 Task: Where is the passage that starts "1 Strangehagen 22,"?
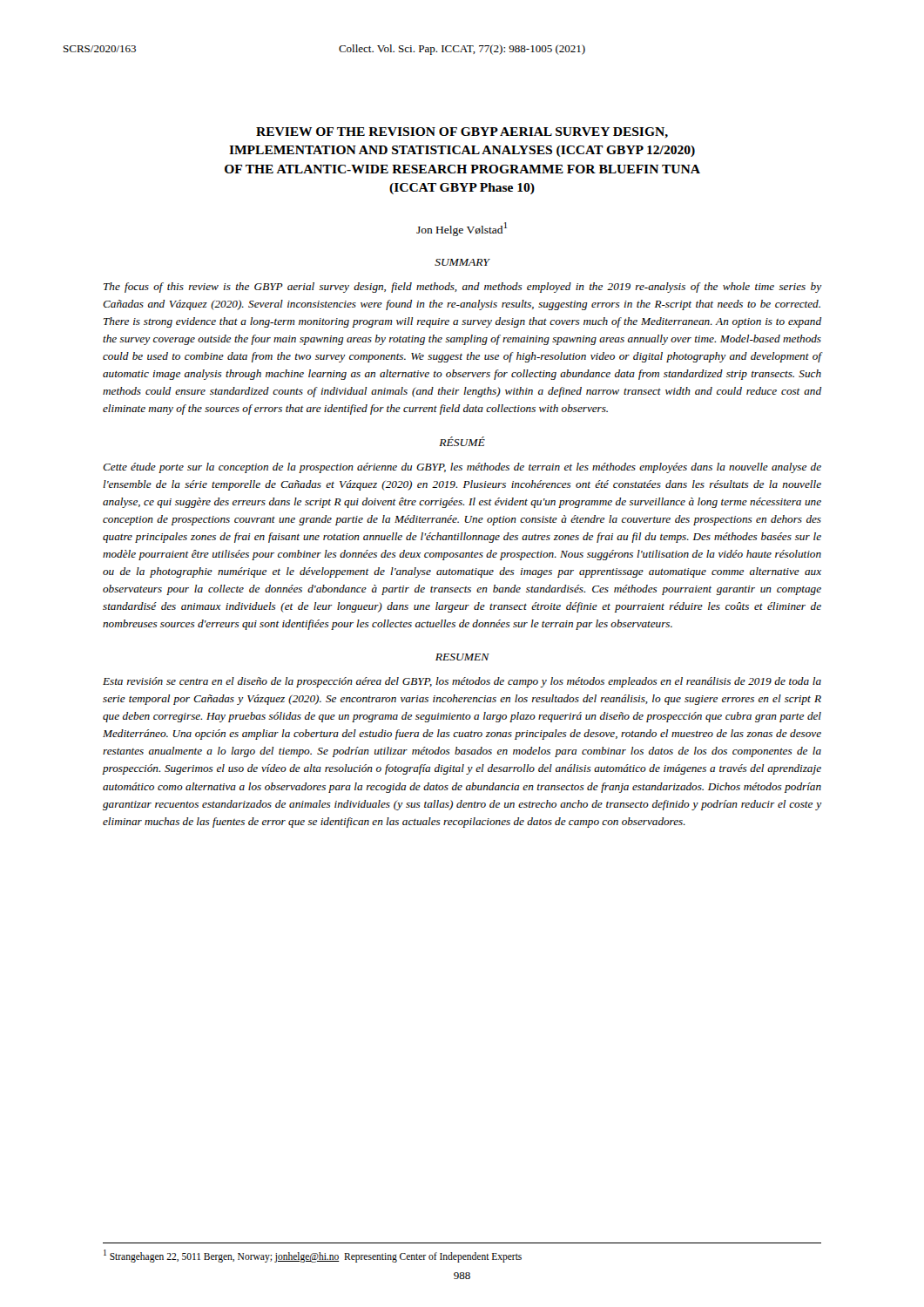click(312, 1255)
